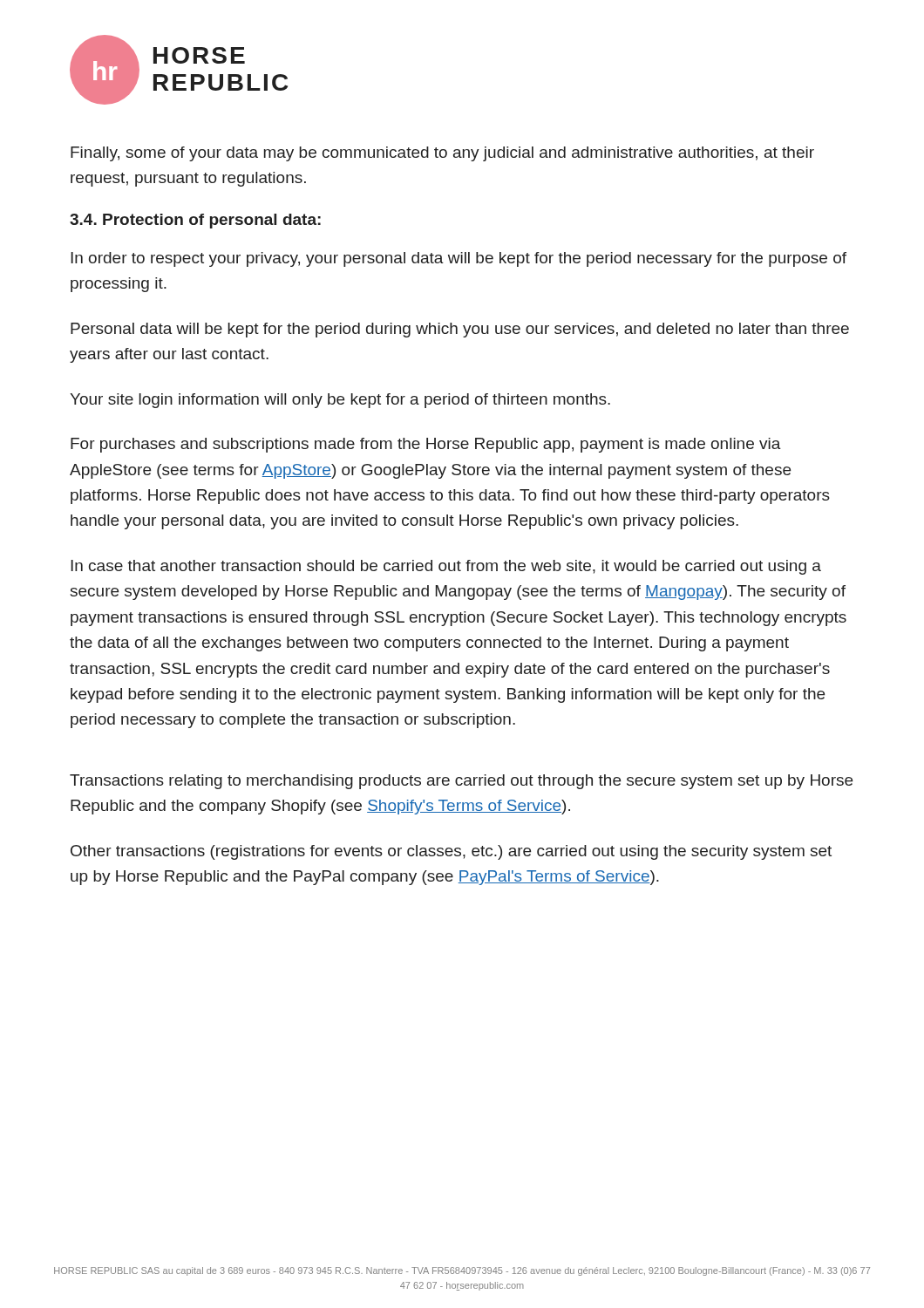Viewport: 924px width, 1308px height.
Task: Find the block on this page that starts "Personal data will be kept for"
Action: point(460,341)
